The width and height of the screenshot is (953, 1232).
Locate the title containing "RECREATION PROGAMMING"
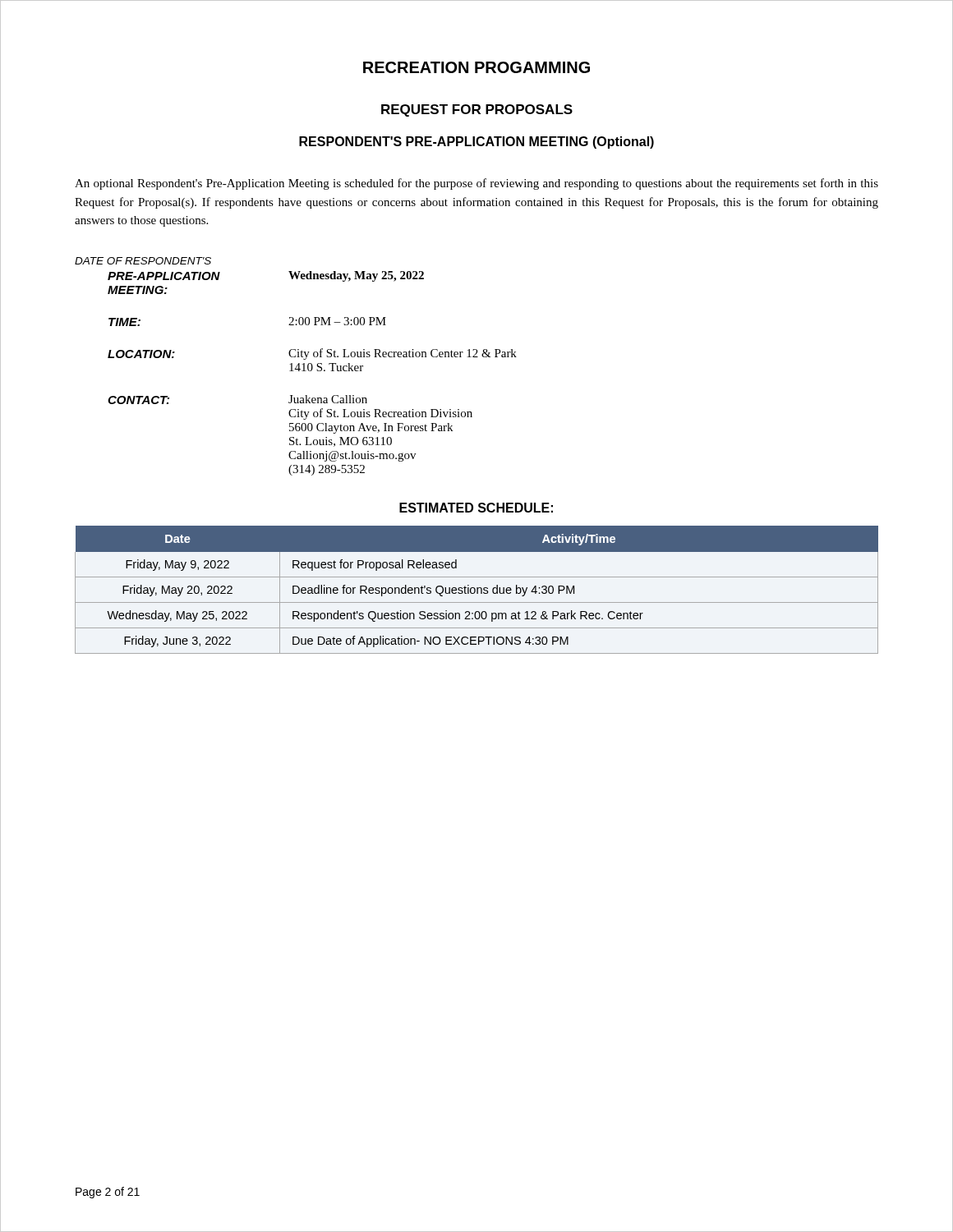point(476,67)
